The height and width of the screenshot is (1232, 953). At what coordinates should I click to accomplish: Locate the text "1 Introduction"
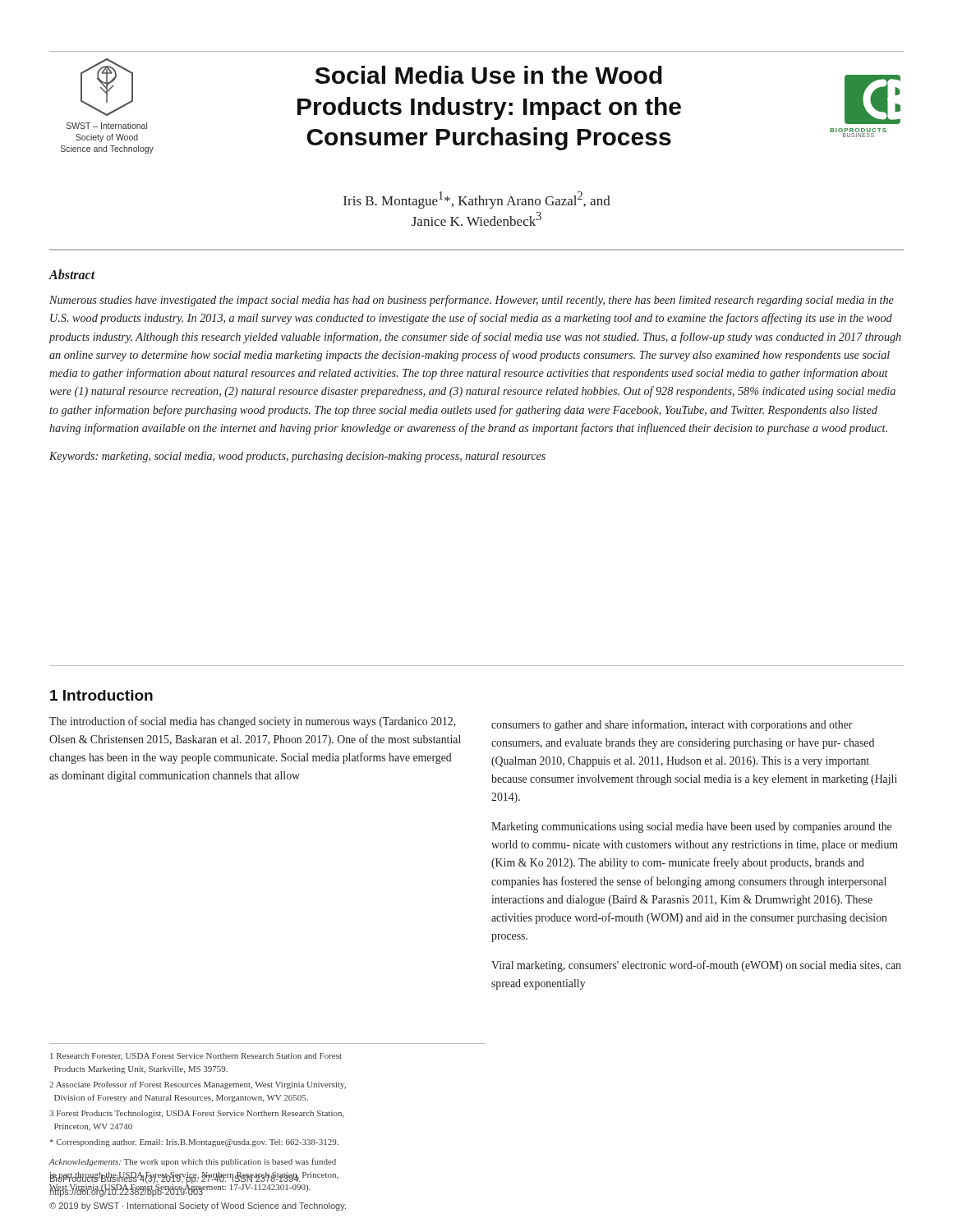pyautogui.click(x=101, y=695)
